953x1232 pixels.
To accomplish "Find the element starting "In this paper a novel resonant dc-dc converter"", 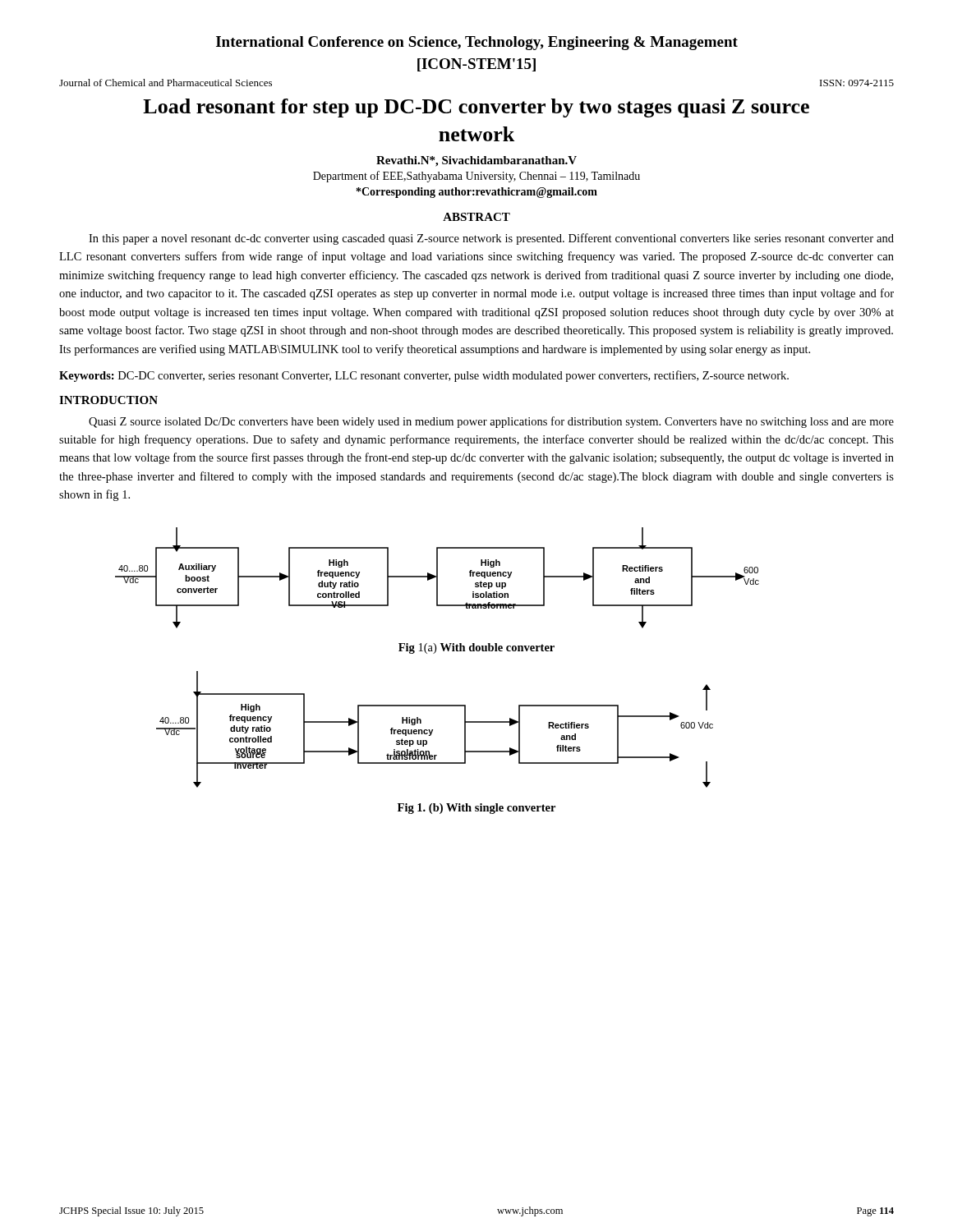I will (476, 293).
